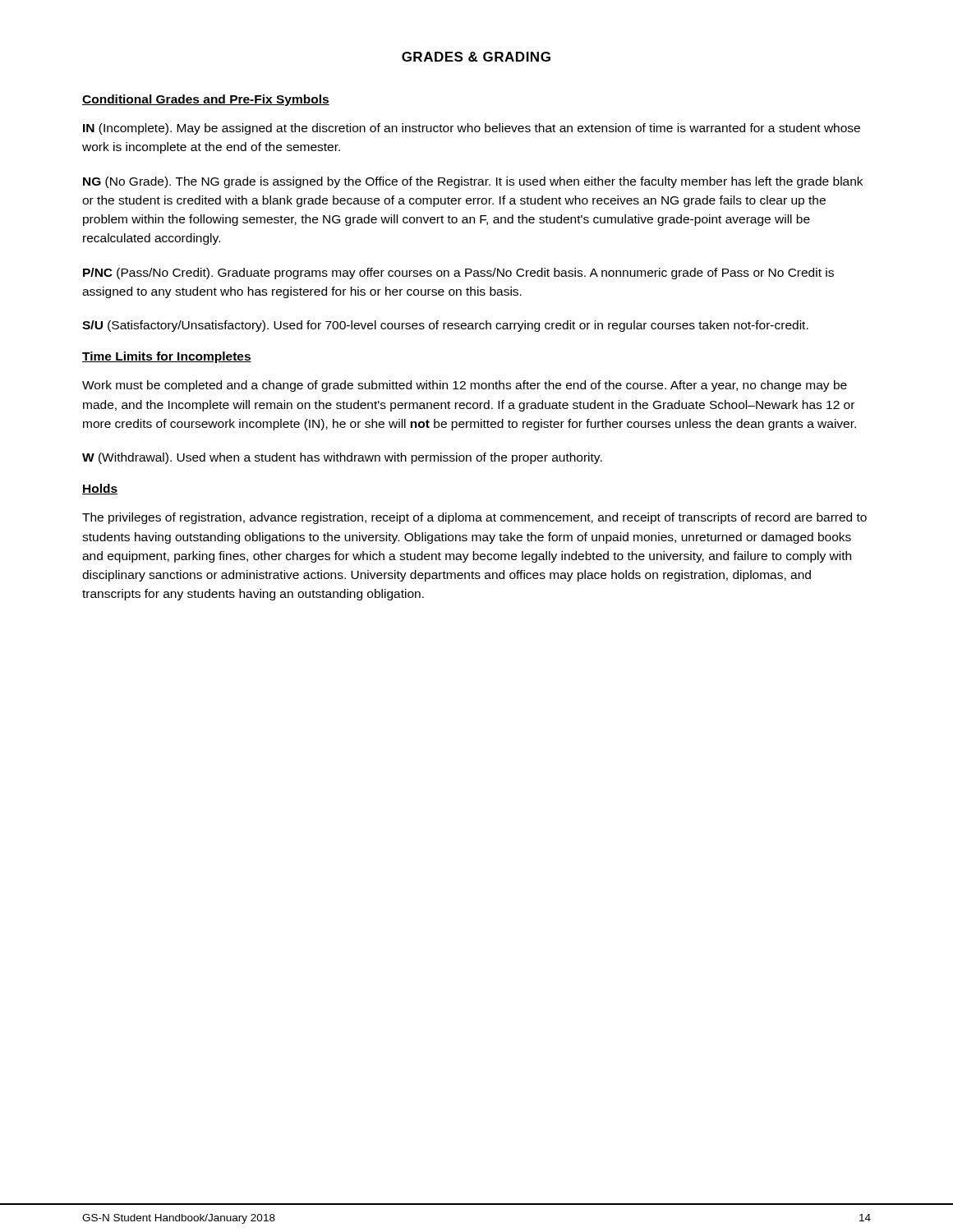Click on the block starting "Time Limits for Incompletes"
Viewport: 953px width, 1232px height.
pyautogui.click(x=167, y=356)
